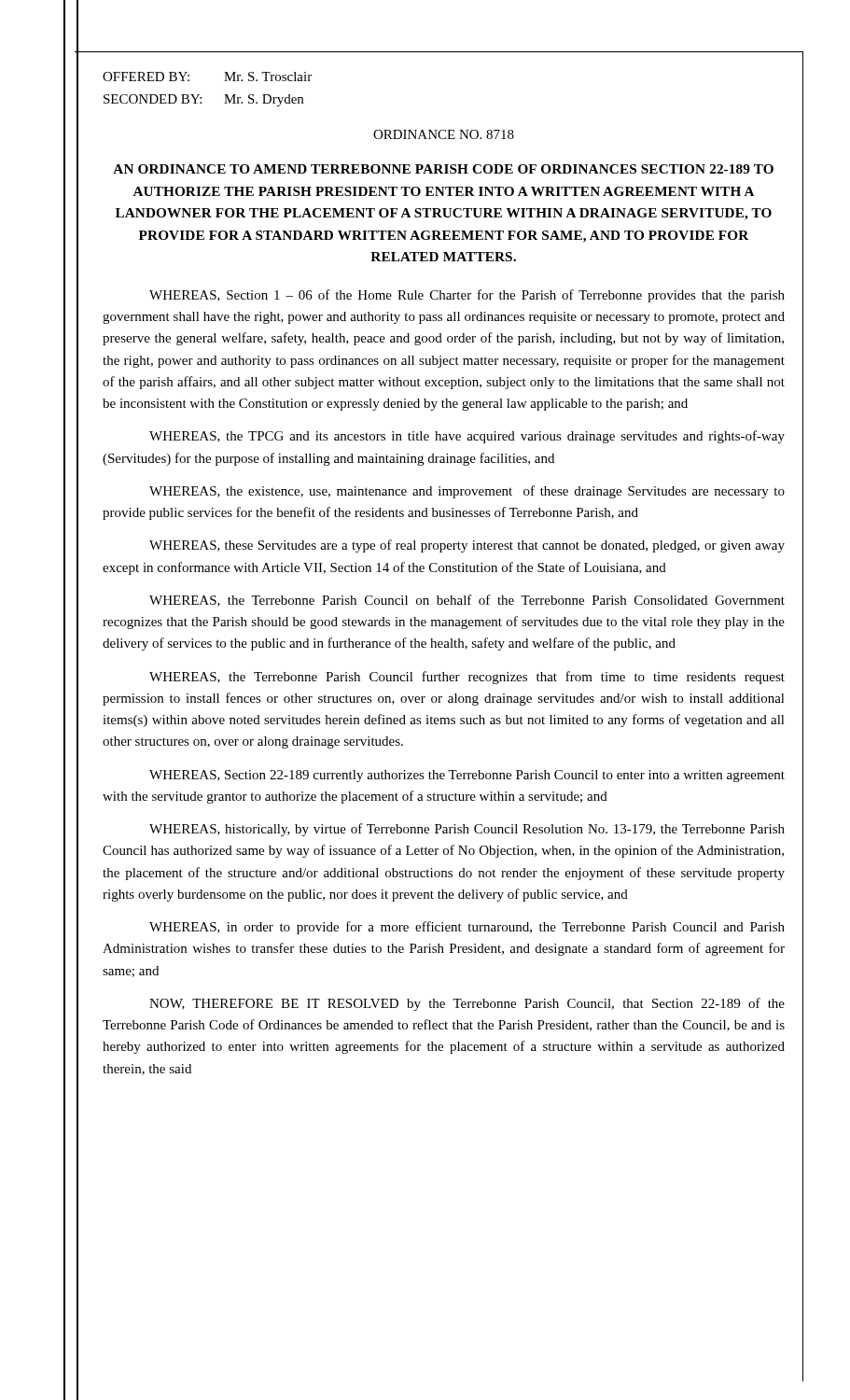Viewport: 850px width, 1400px height.
Task: Navigate to the element starting "WHEREAS, the existence, use, maintenance"
Action: (x=444, y=502)
